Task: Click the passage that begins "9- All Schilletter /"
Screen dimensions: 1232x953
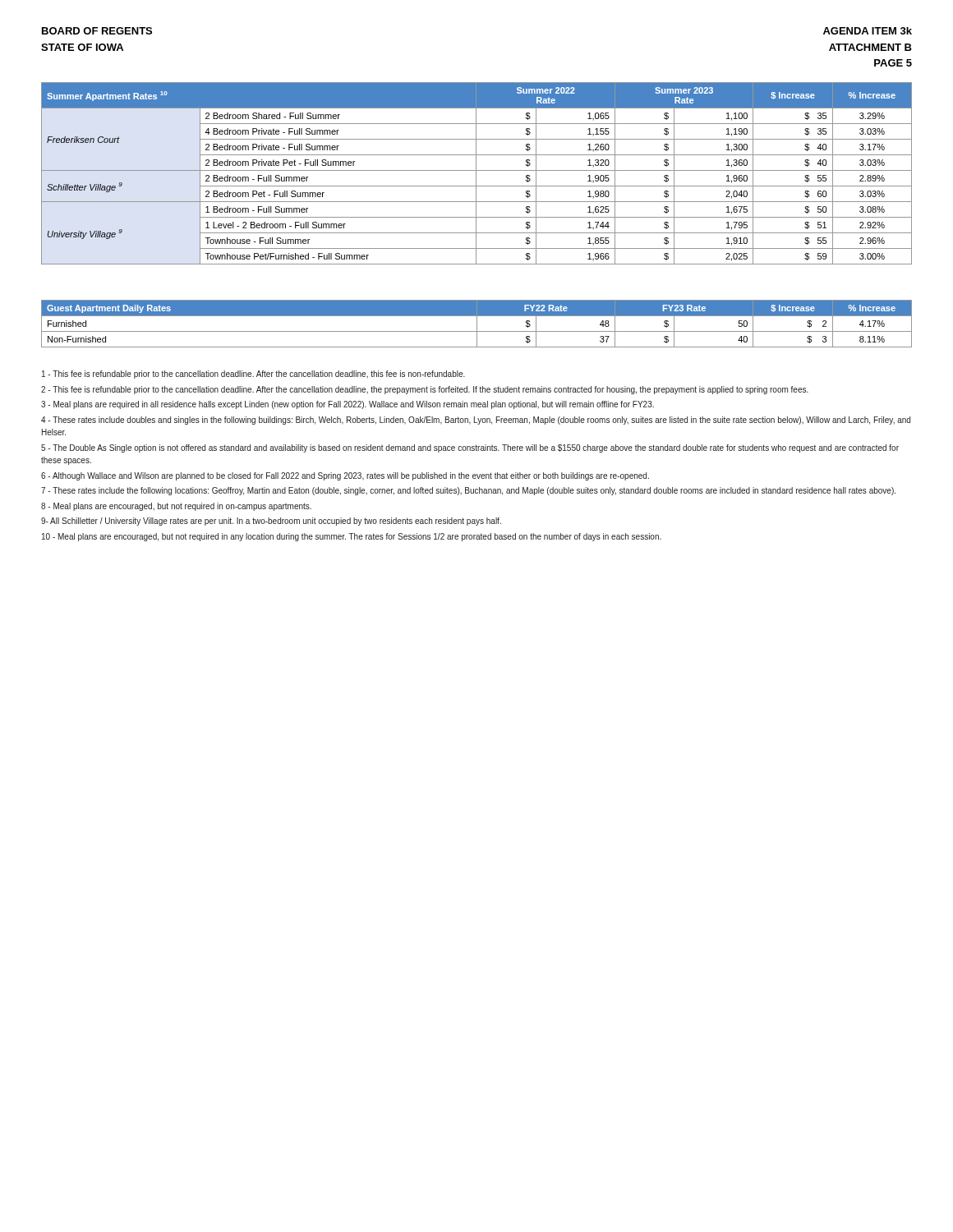Action: click(271, 521)
